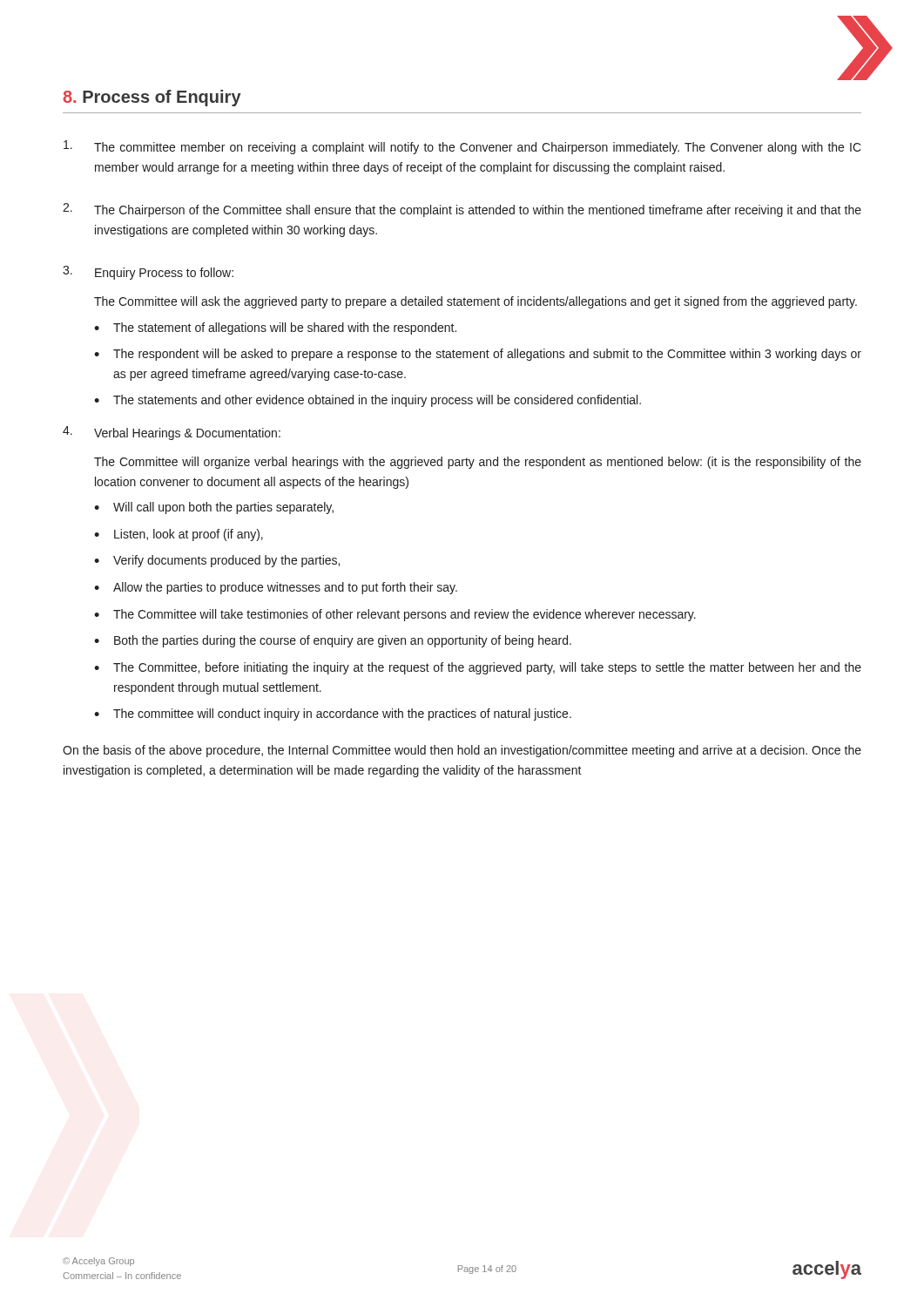Click on the text block starting "4. Verbal Hearings & Documentation:"
This screenshot has height=1307, width=924.
coord(172,433)
